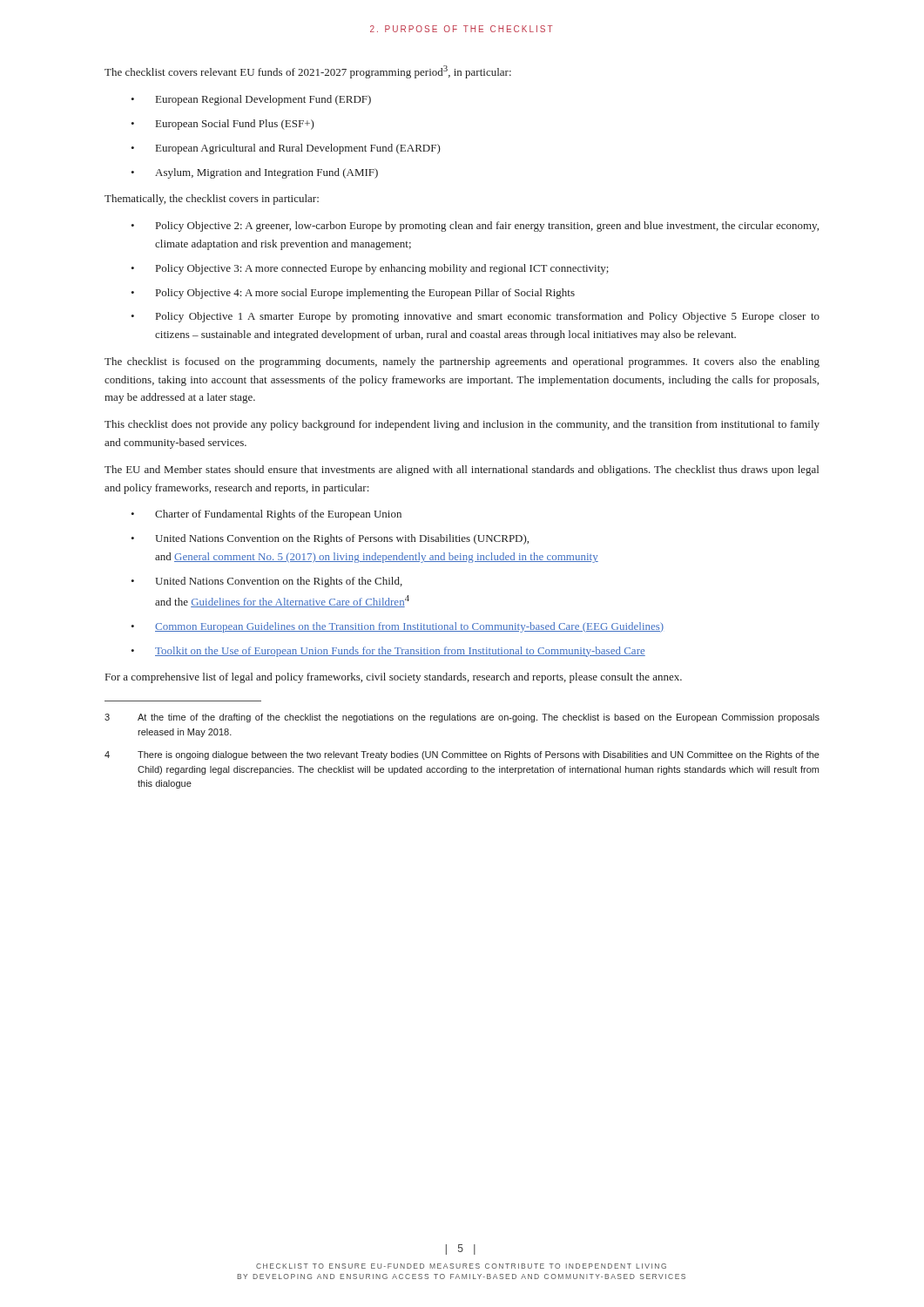Select the text block starting "• Charter of Fundamental Rights of the European"
Viewport: 924px width, 1307px height.
coord(266,515)
